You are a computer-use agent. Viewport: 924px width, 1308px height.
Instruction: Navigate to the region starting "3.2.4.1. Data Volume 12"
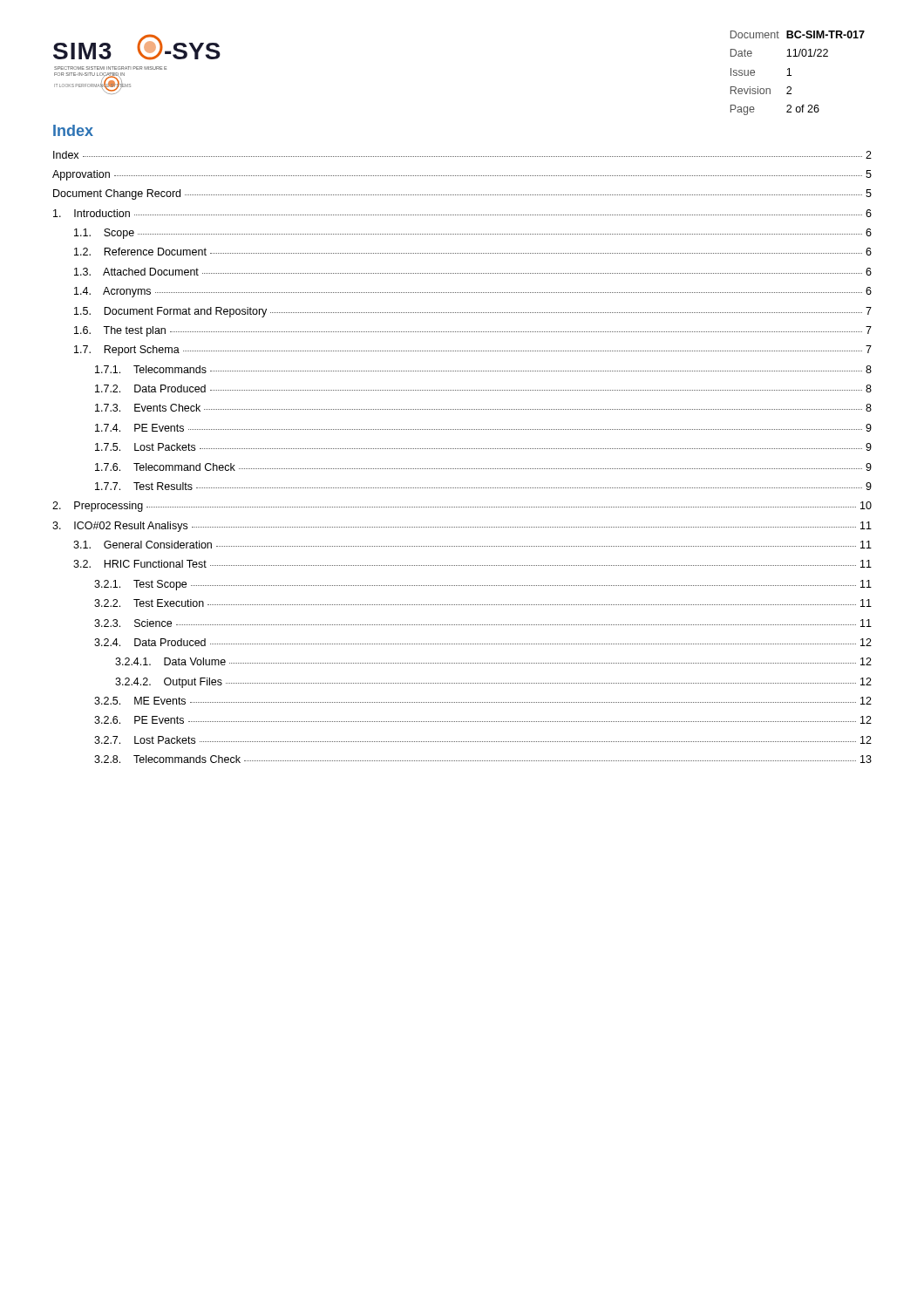493,663
